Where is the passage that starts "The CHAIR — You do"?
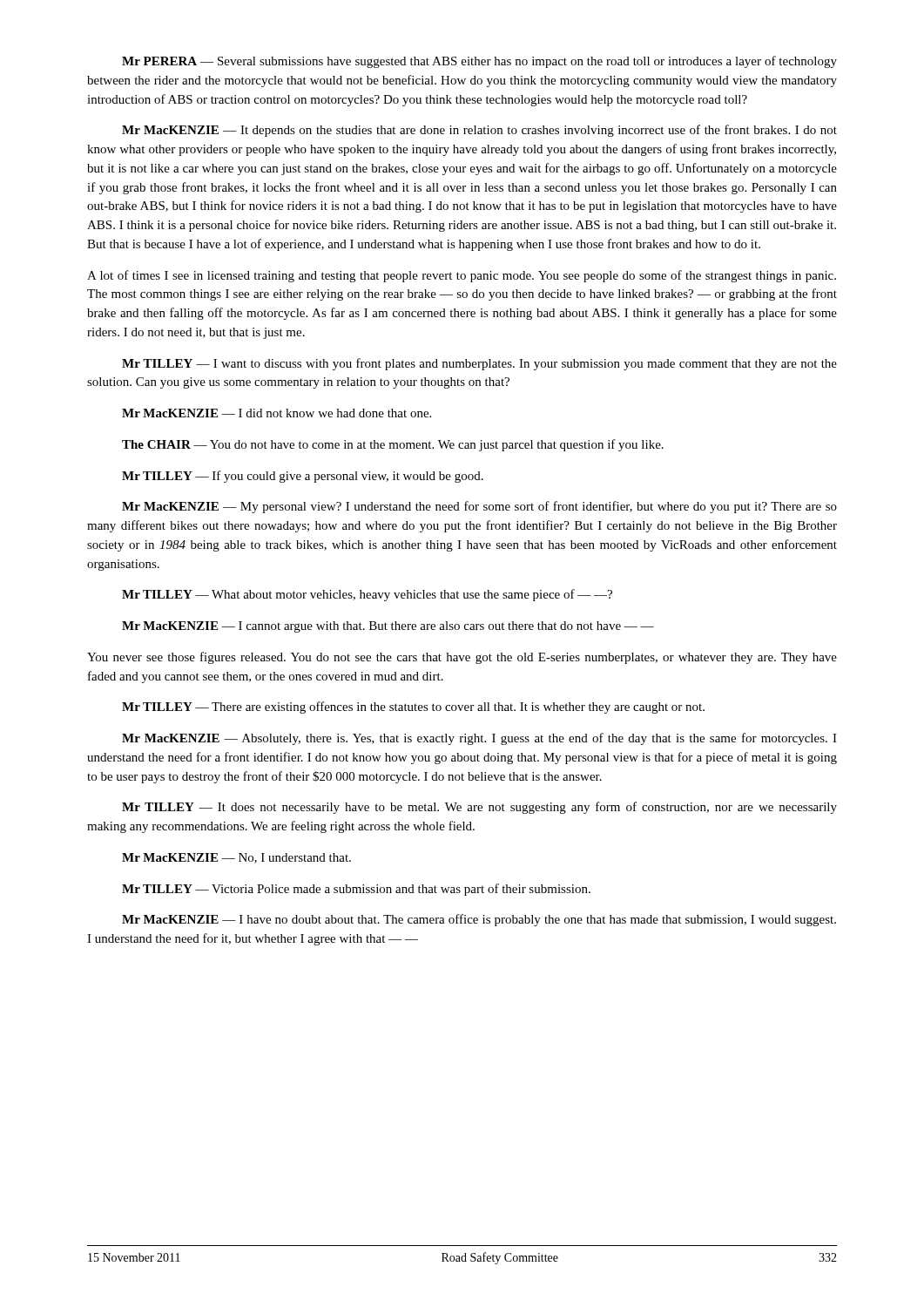Screen dimensions: 1307x924 (393, 444)
